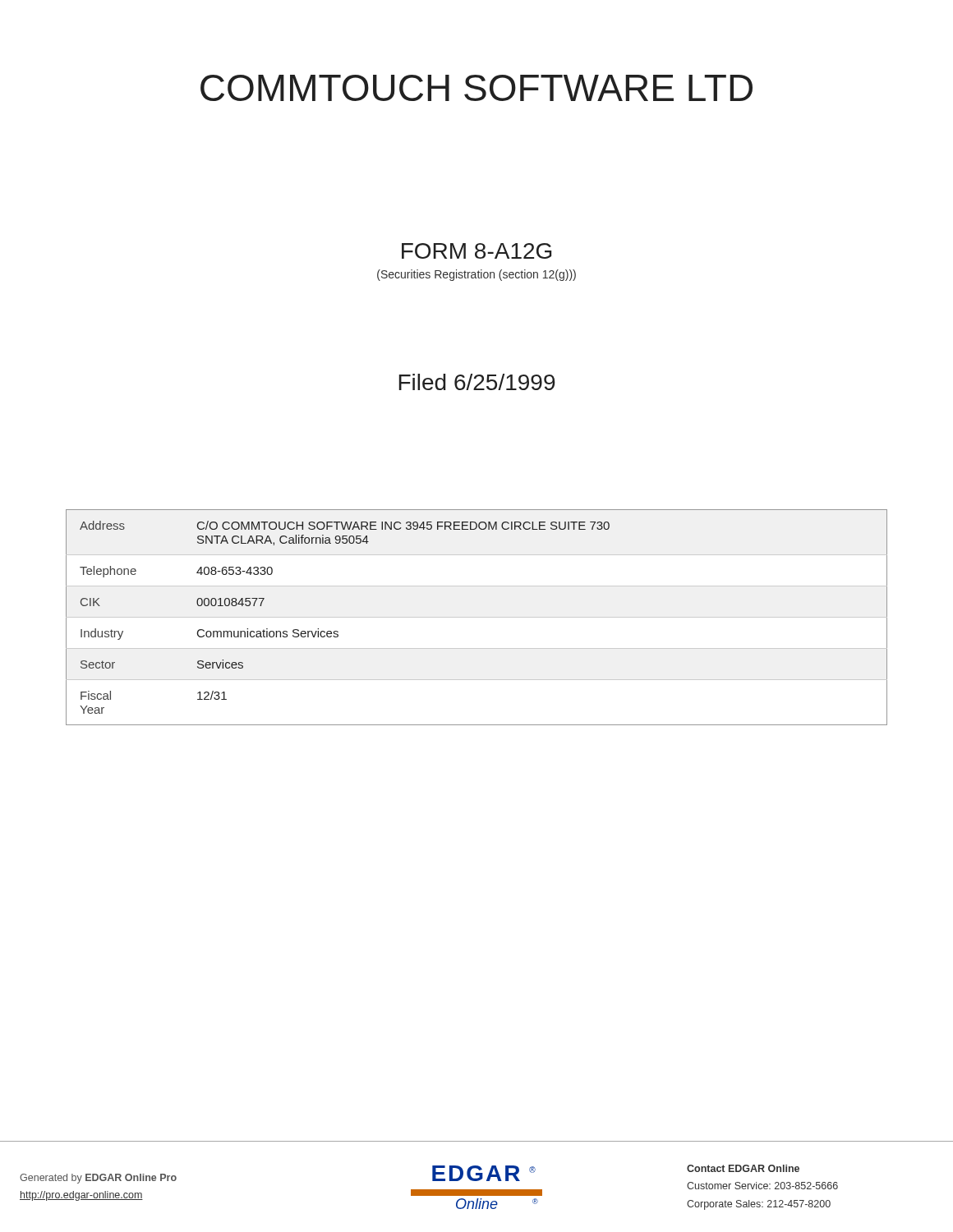
Task: Locate the table
Action: (x=476, y=617)
